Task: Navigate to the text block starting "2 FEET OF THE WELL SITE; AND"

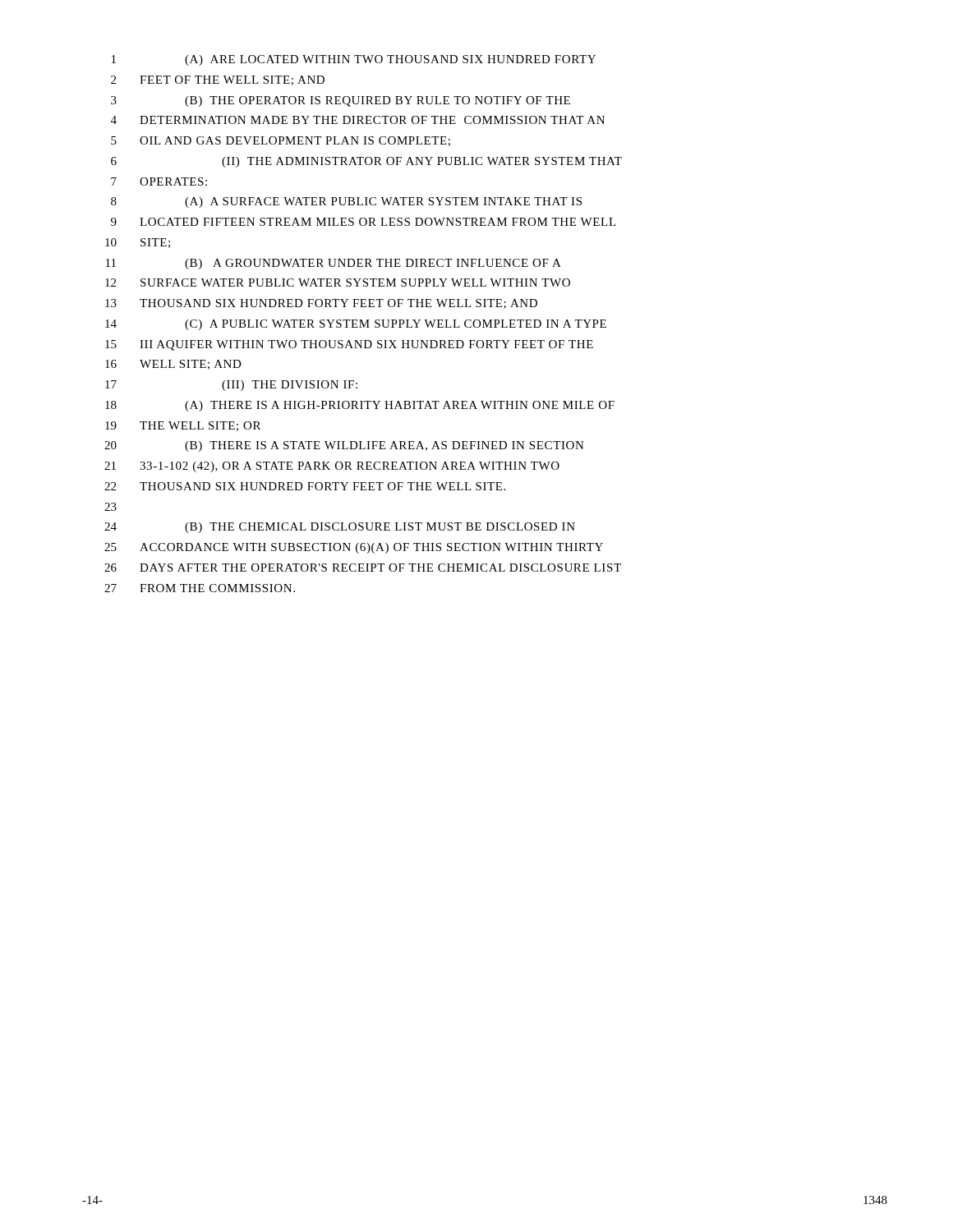Action: coord(204,80)
